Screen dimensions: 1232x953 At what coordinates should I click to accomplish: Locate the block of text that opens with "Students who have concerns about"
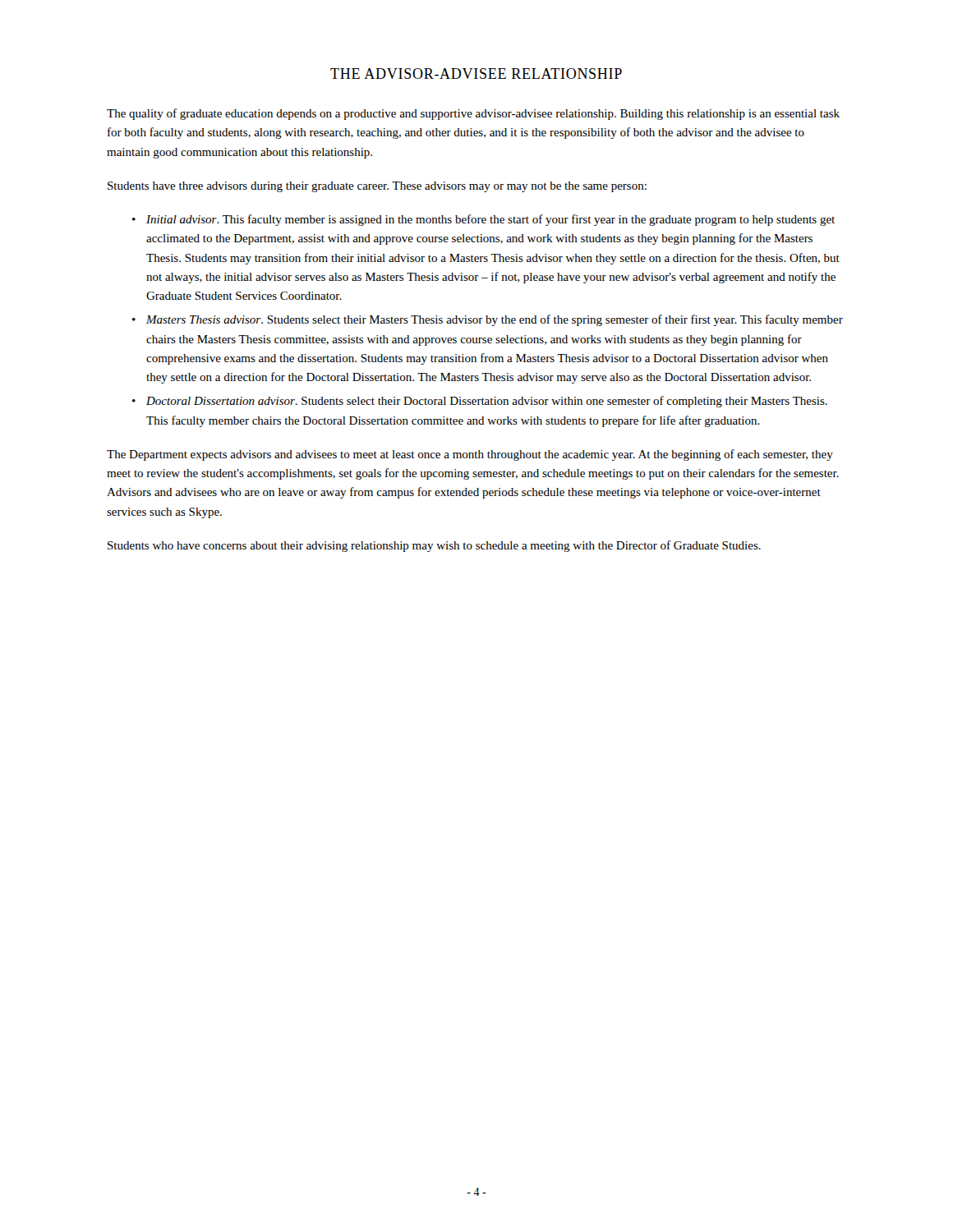[x=434, y=545]
